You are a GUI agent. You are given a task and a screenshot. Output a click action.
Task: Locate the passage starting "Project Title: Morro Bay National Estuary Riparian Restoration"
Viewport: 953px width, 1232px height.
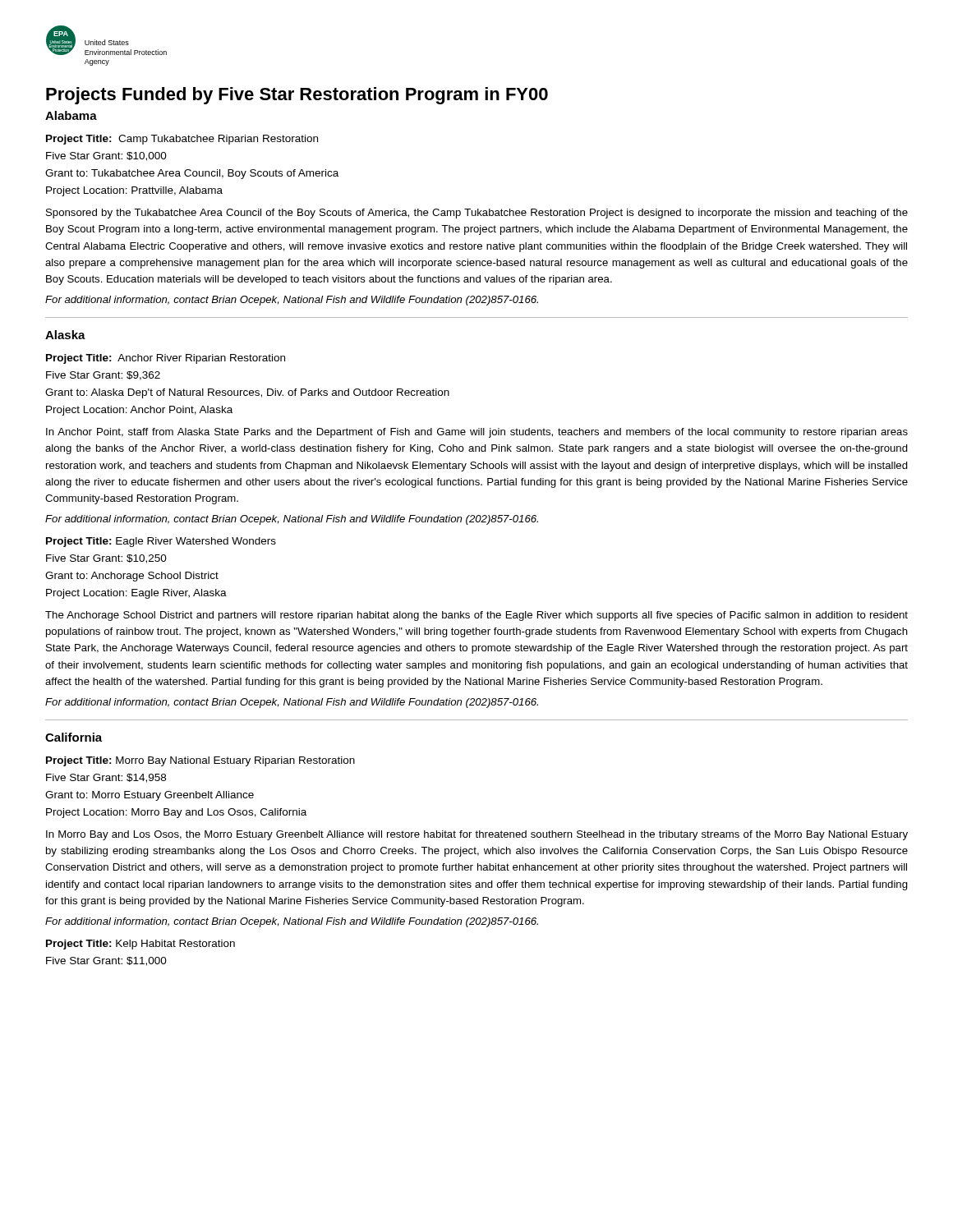click(x=200, y=786)
